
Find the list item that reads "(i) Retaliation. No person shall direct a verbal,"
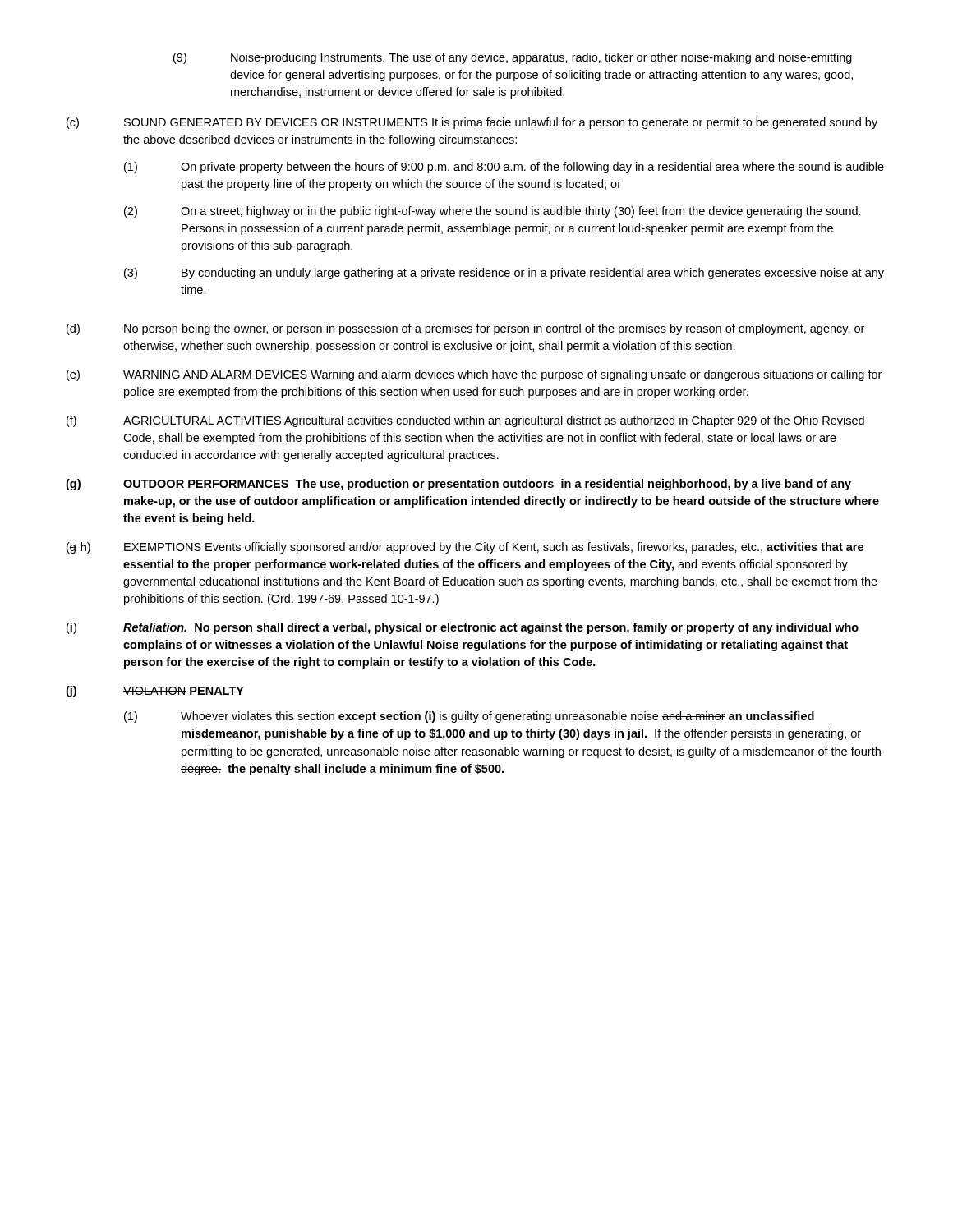476,646
